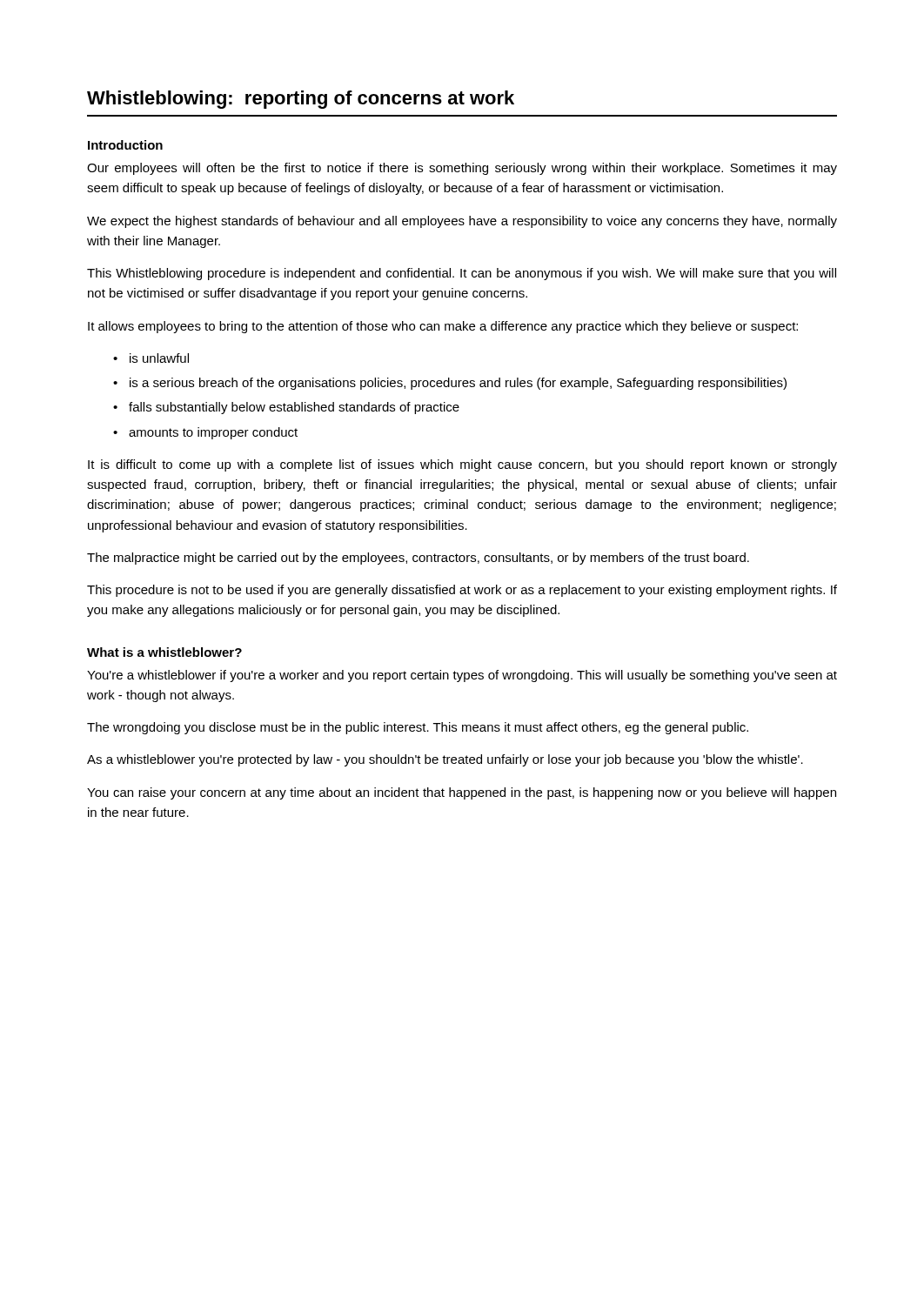Point to the passage starting "This procedure is not to be used"

click(x=462, y=600)
